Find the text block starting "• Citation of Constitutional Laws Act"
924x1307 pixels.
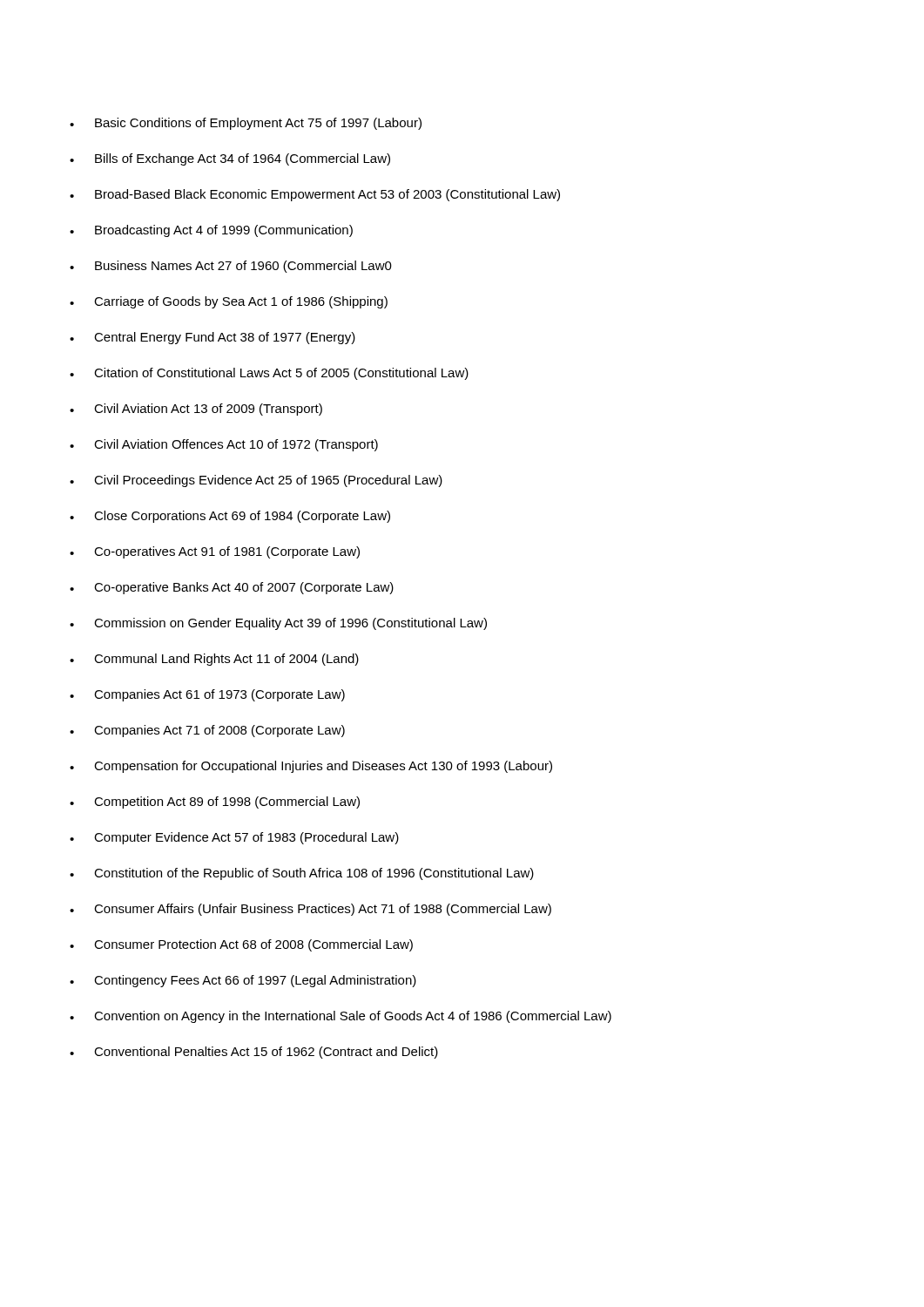coord(269,373)
